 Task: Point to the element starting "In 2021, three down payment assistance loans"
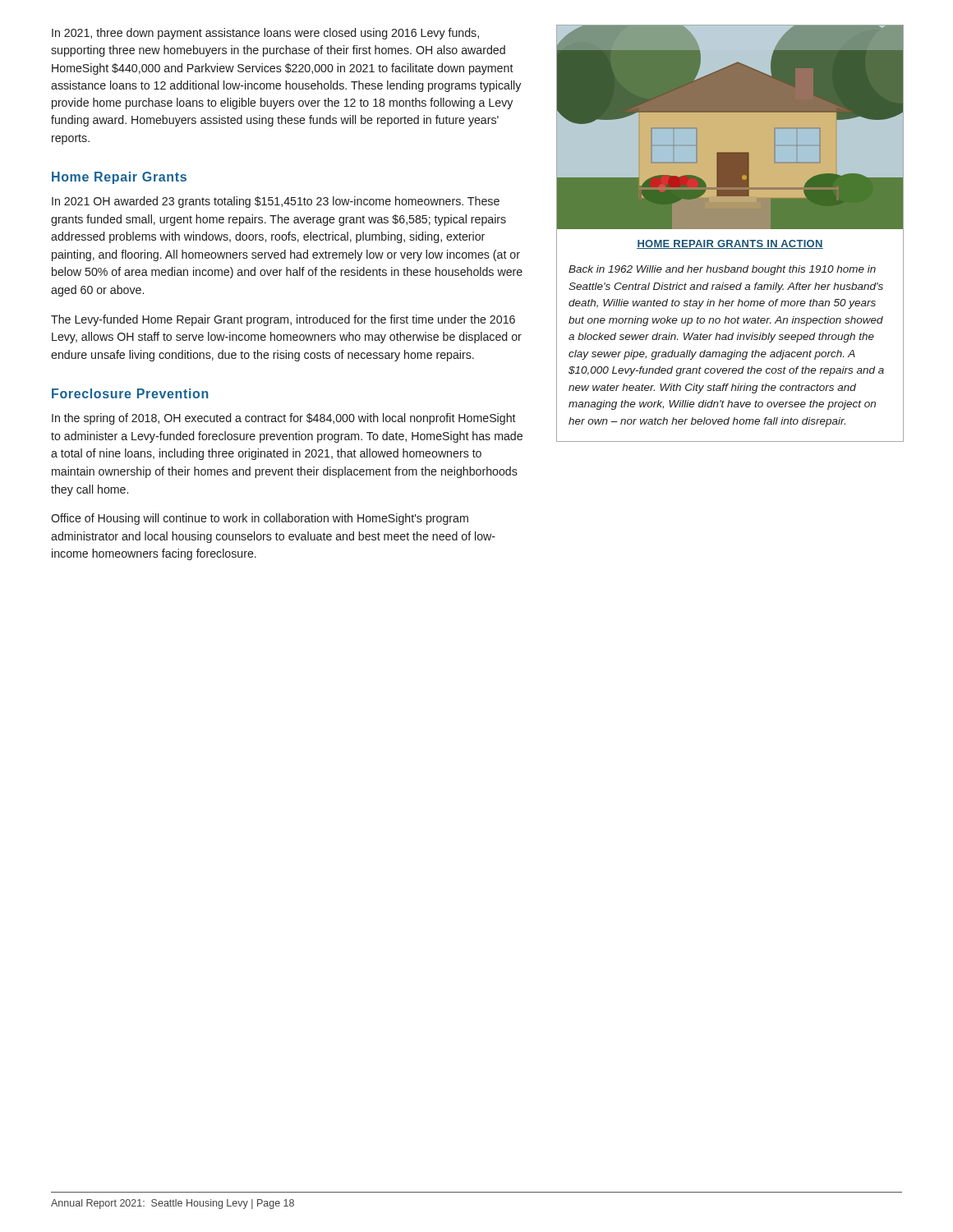[286, 85]
